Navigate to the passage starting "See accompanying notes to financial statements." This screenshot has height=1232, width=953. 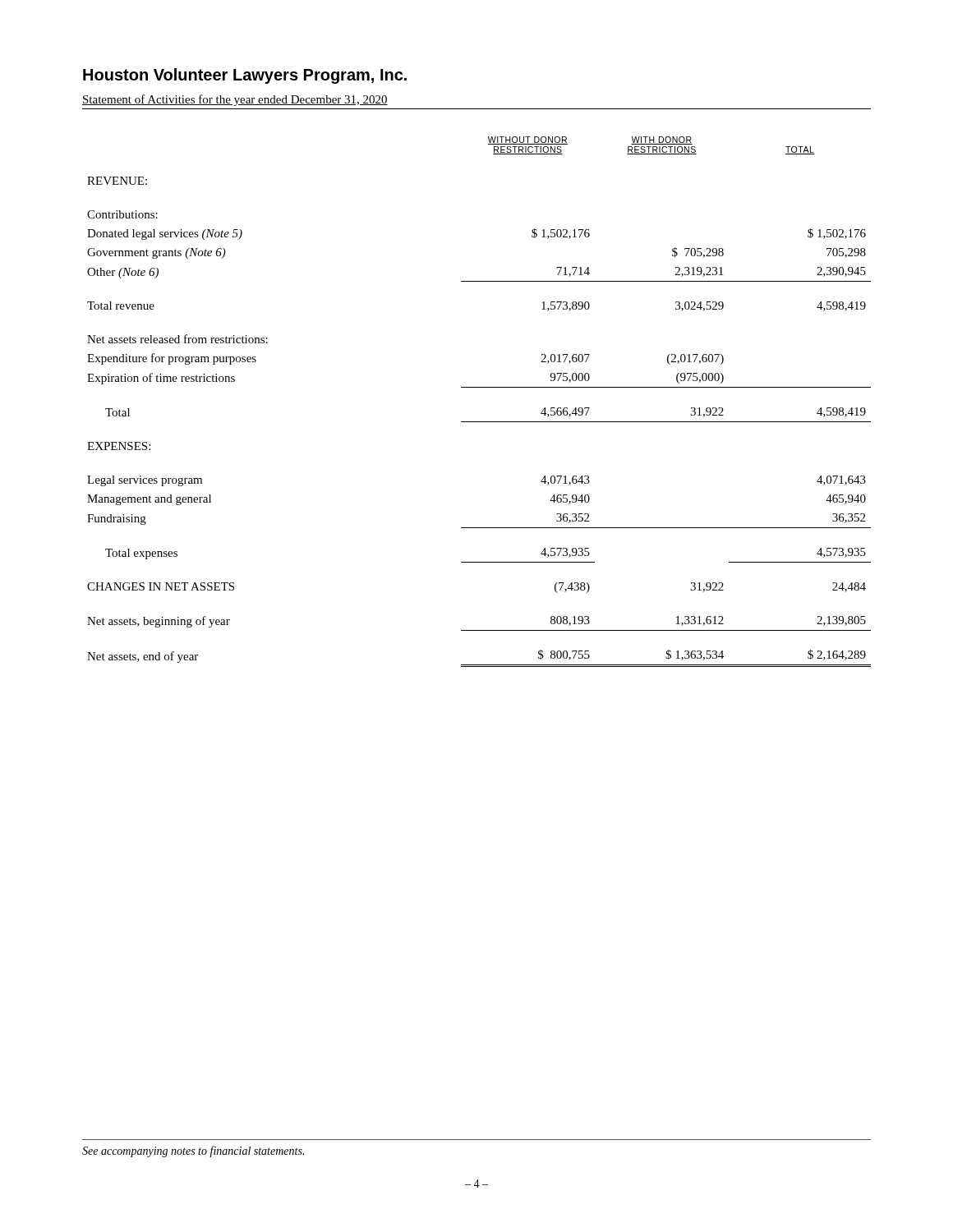[194, 1151]
